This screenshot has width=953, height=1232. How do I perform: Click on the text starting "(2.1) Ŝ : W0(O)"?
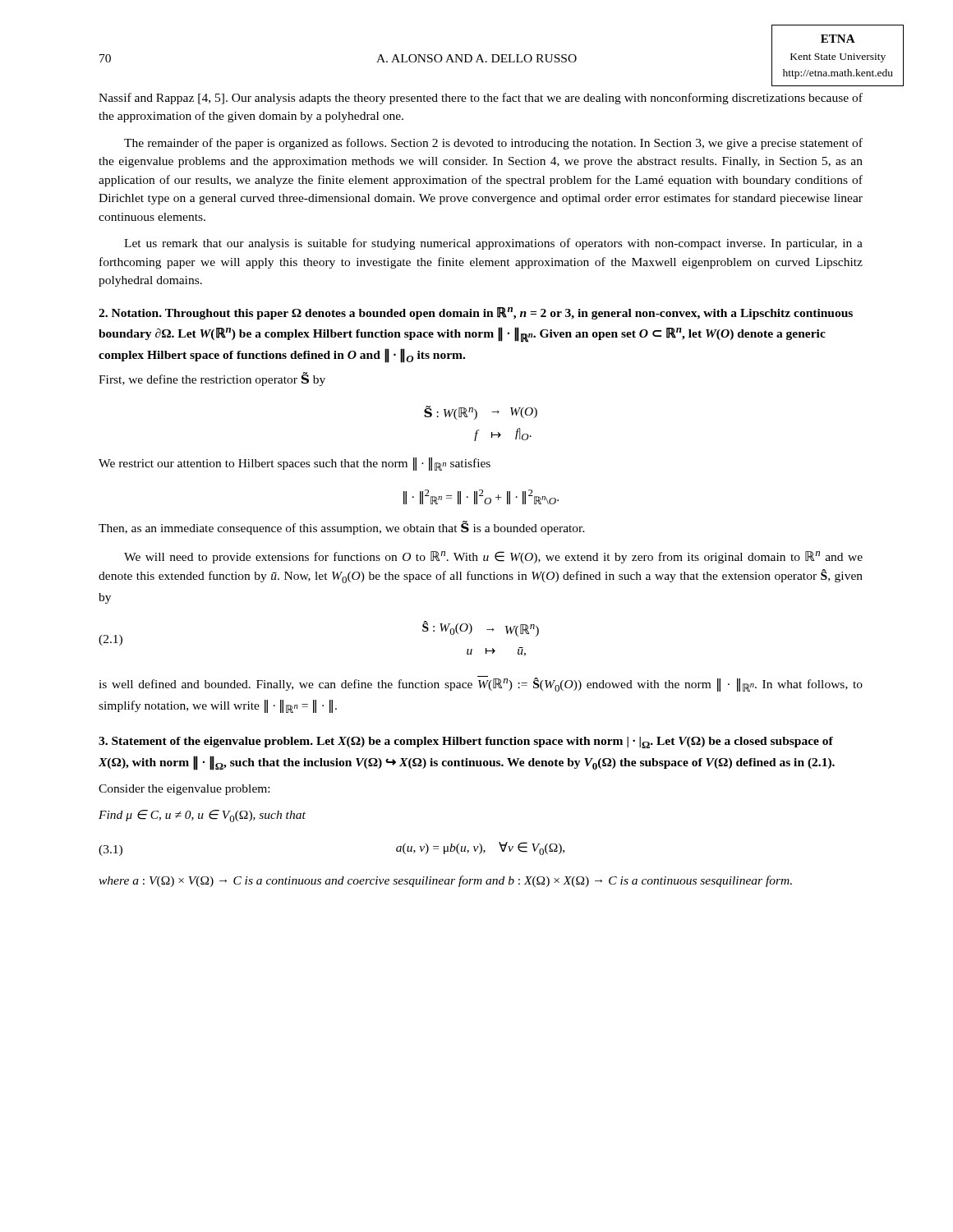(x=481, y=639)
